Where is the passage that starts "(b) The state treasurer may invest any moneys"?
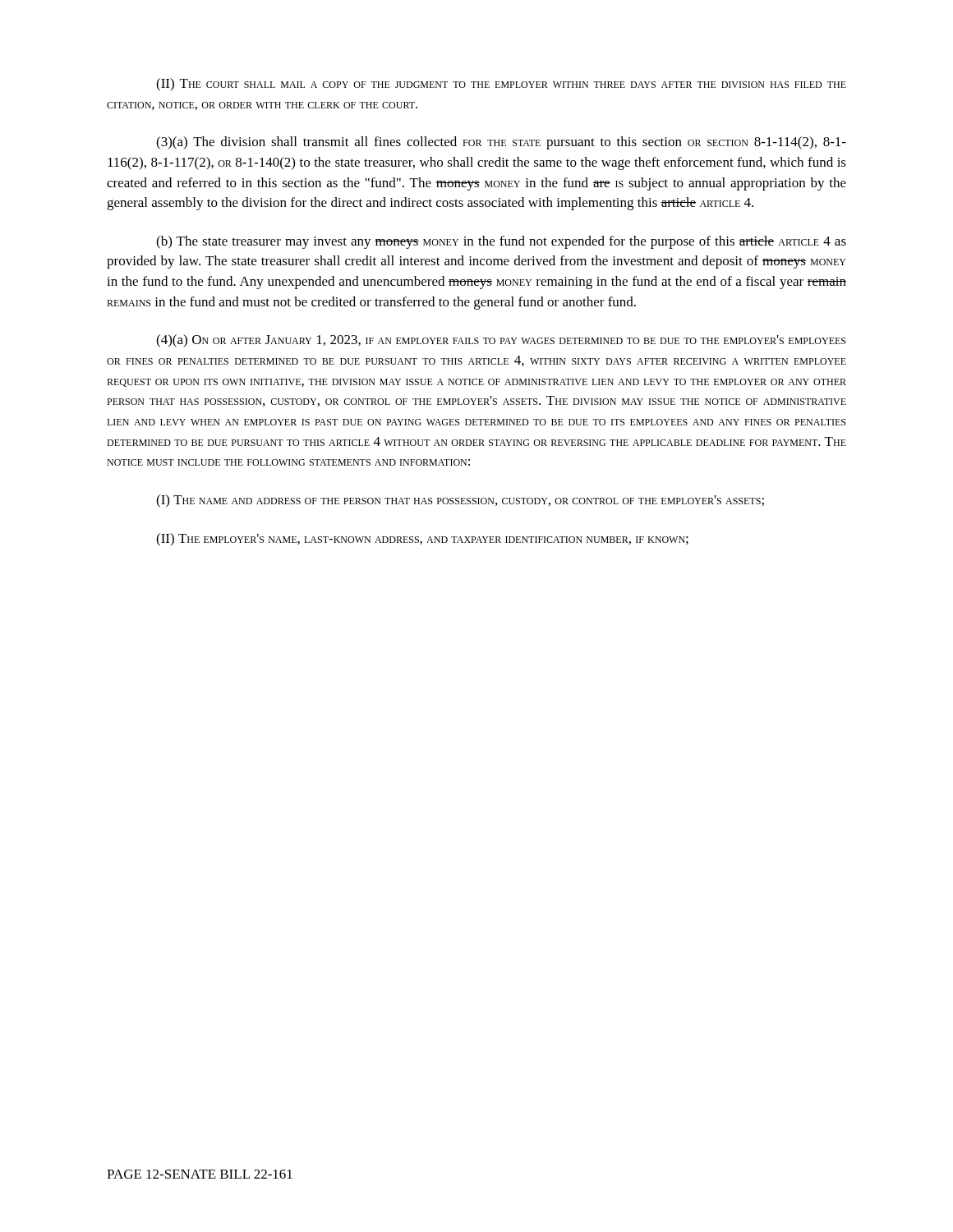The height and width of the screenshot is (1232, 953). [x=476, y=271]
